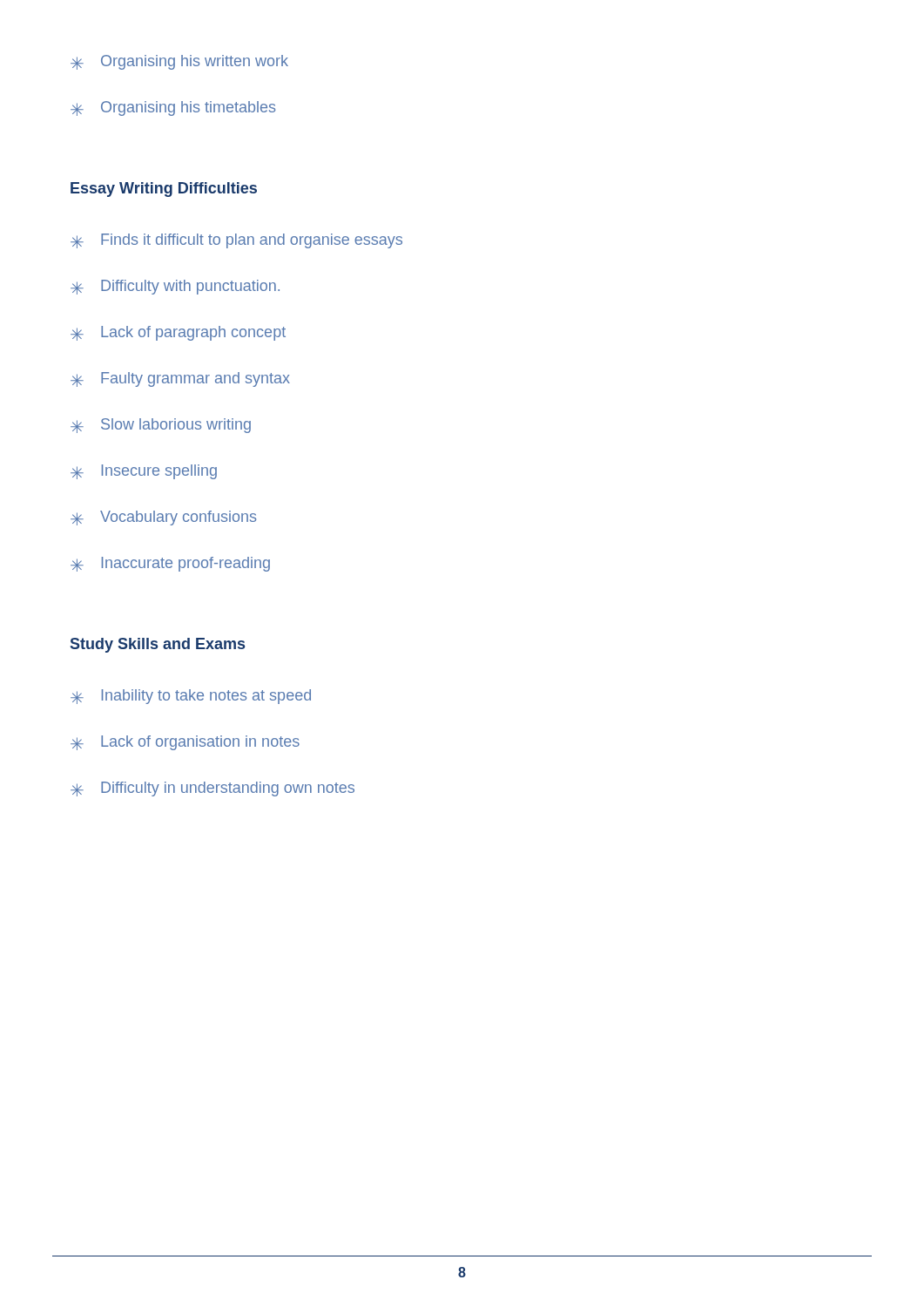
Task: Select the list item containing "✳ Finds it difficult to plan"
Action: pos(236,242)
